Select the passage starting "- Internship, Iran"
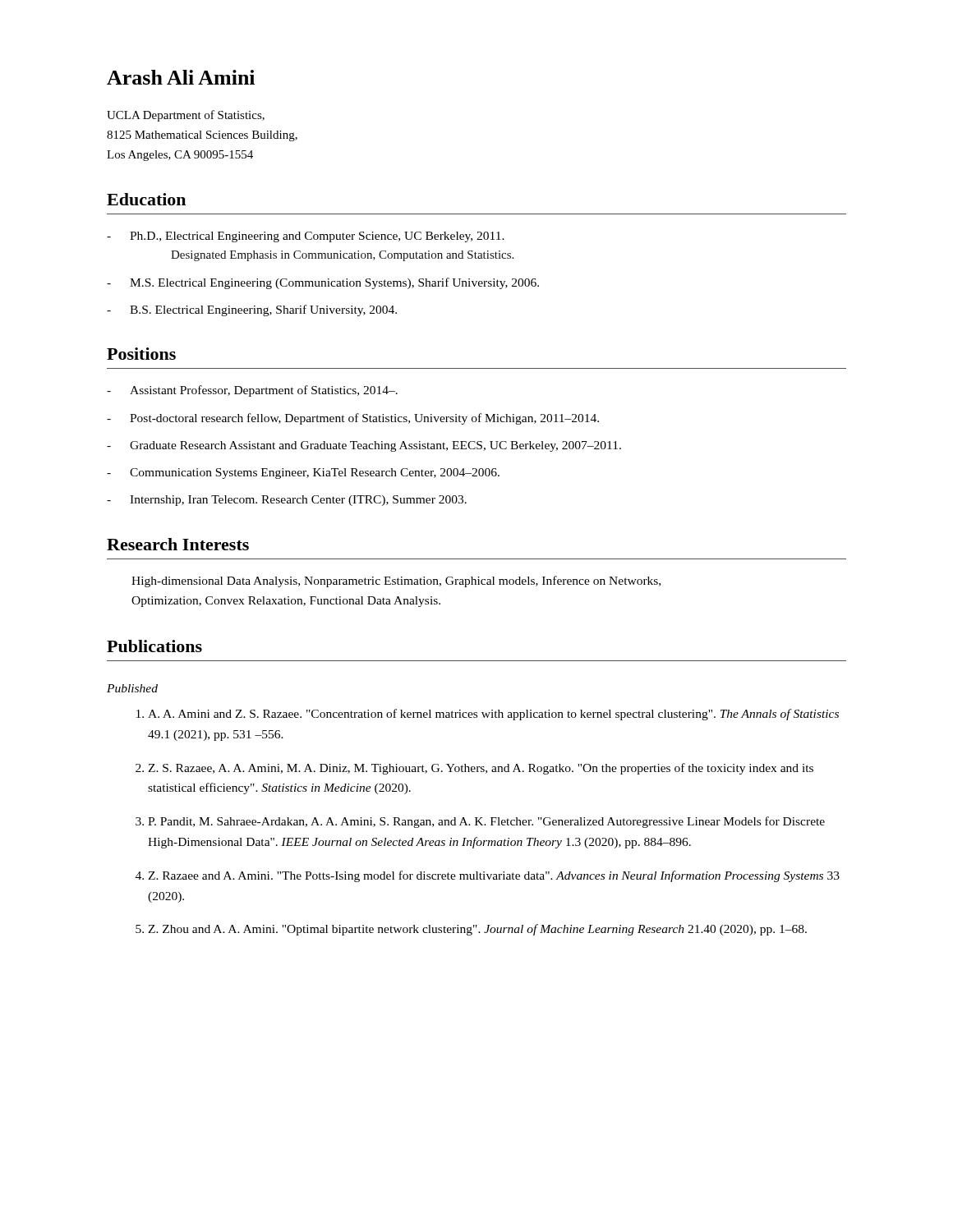 [476, 499]
